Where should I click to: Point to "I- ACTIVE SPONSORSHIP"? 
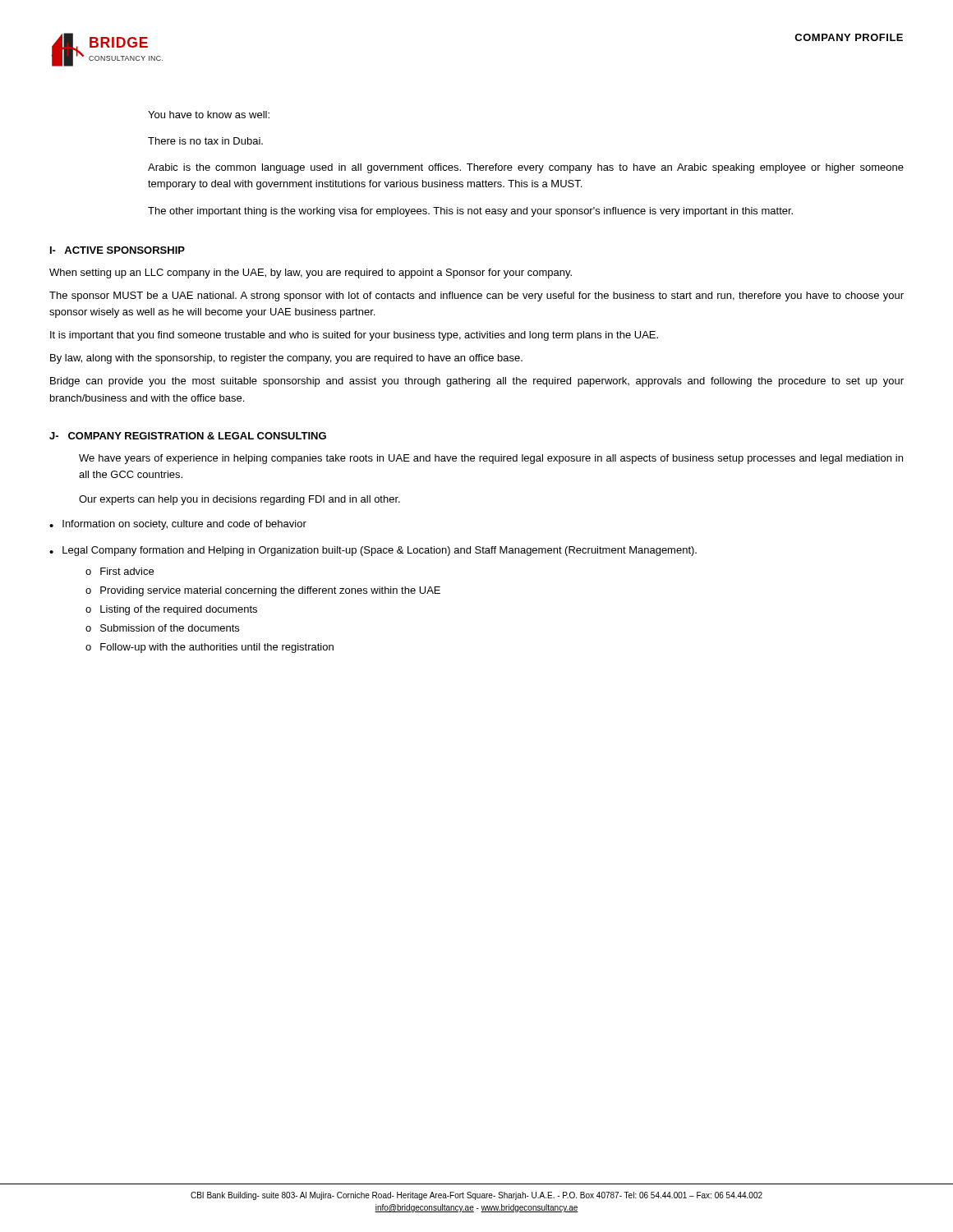tap(117, 250)
